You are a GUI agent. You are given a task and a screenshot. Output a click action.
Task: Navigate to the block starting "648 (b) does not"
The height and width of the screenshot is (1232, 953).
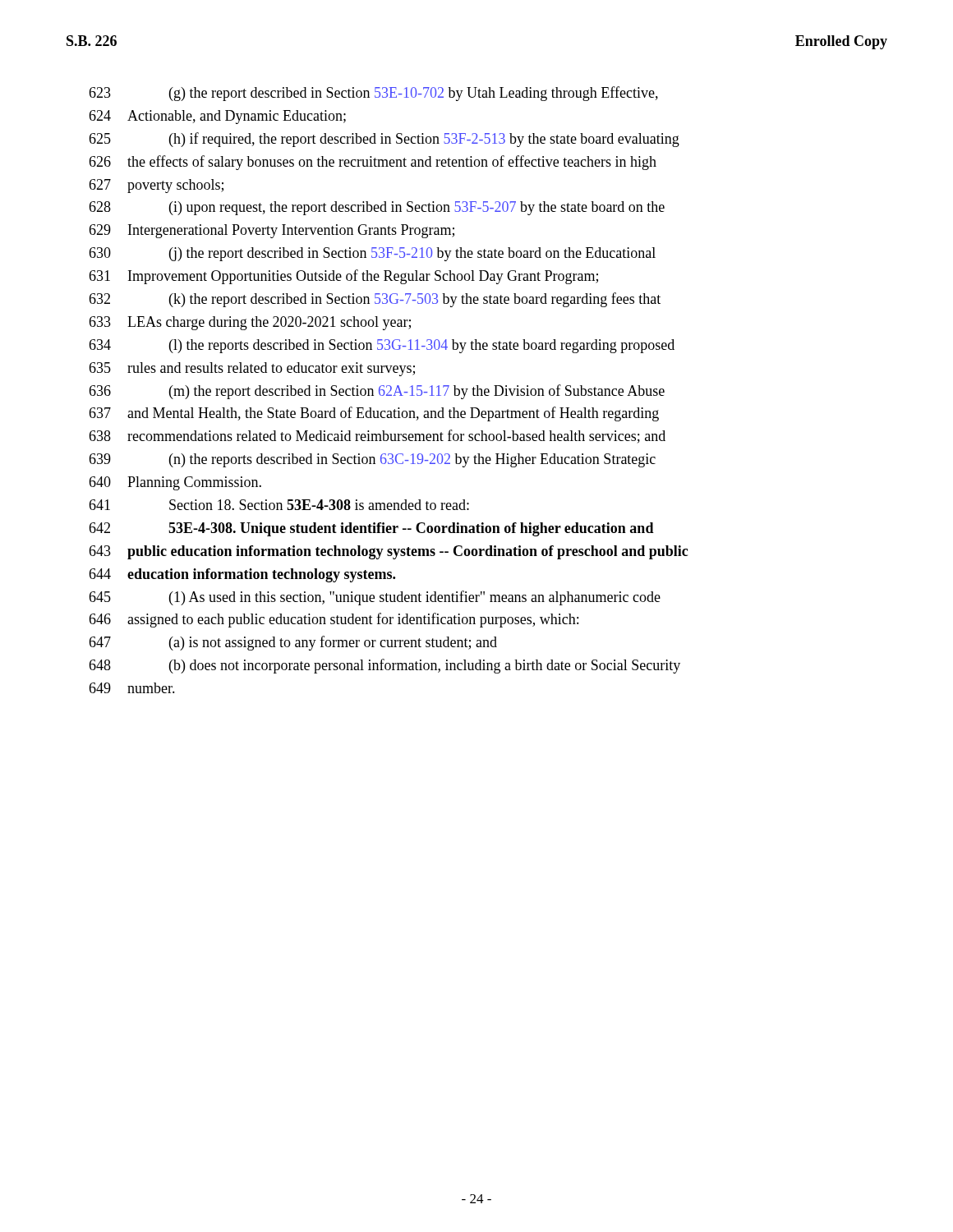pyautogui.click(x=476, y=666)
